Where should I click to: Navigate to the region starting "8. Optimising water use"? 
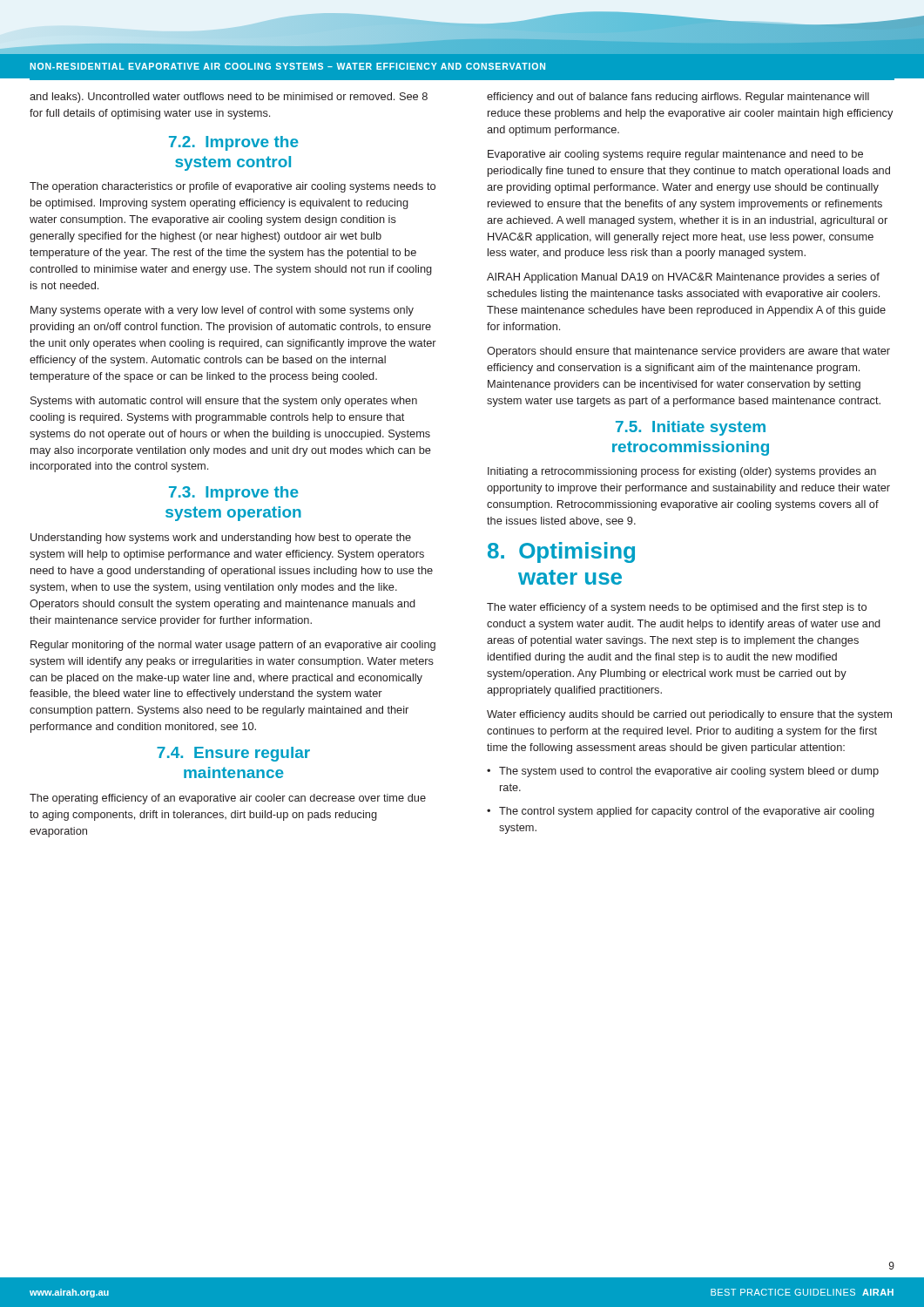(562, 564)
